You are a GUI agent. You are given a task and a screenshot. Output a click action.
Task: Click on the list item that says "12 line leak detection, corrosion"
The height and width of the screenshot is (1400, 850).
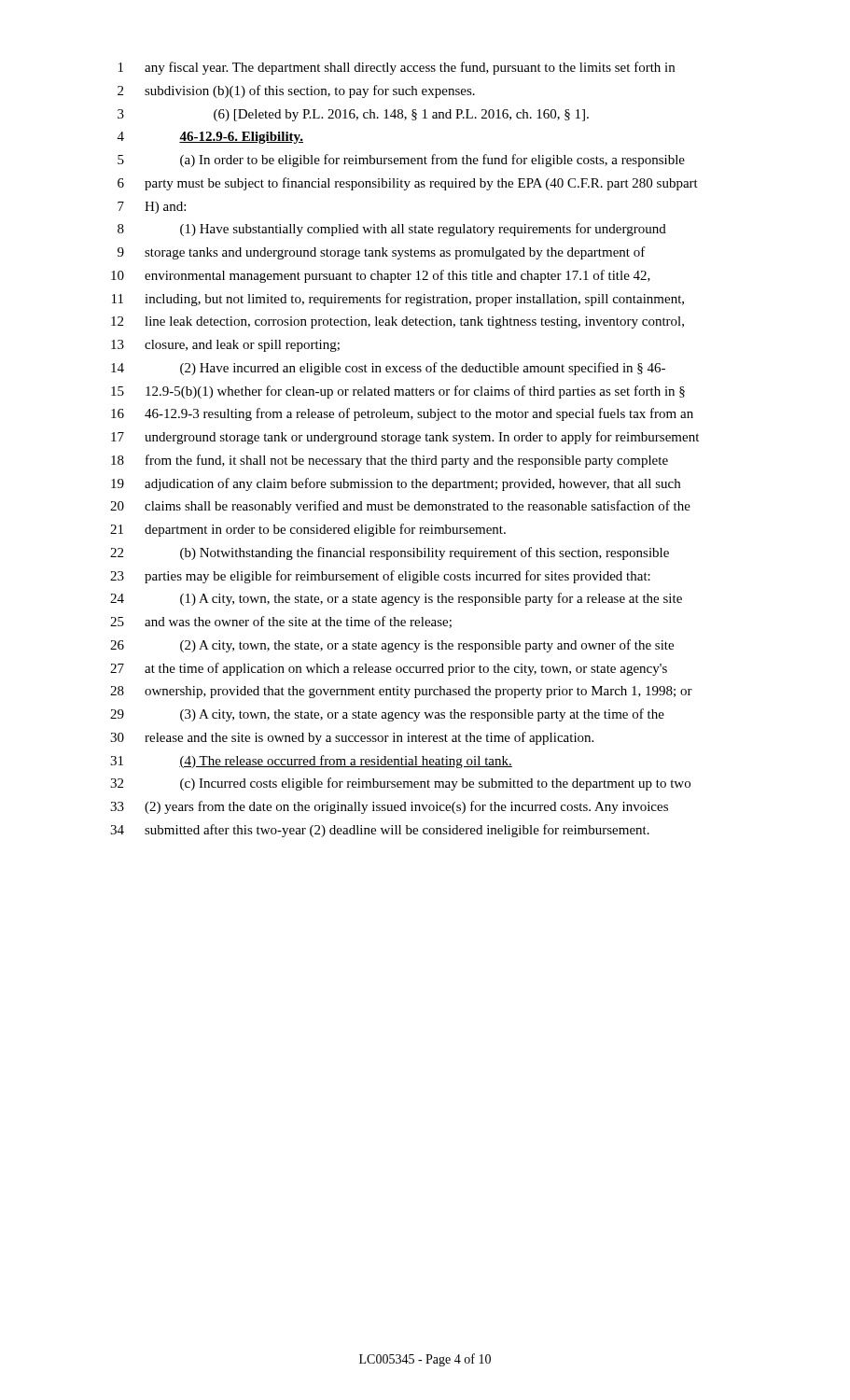click(x=425, y=322)
